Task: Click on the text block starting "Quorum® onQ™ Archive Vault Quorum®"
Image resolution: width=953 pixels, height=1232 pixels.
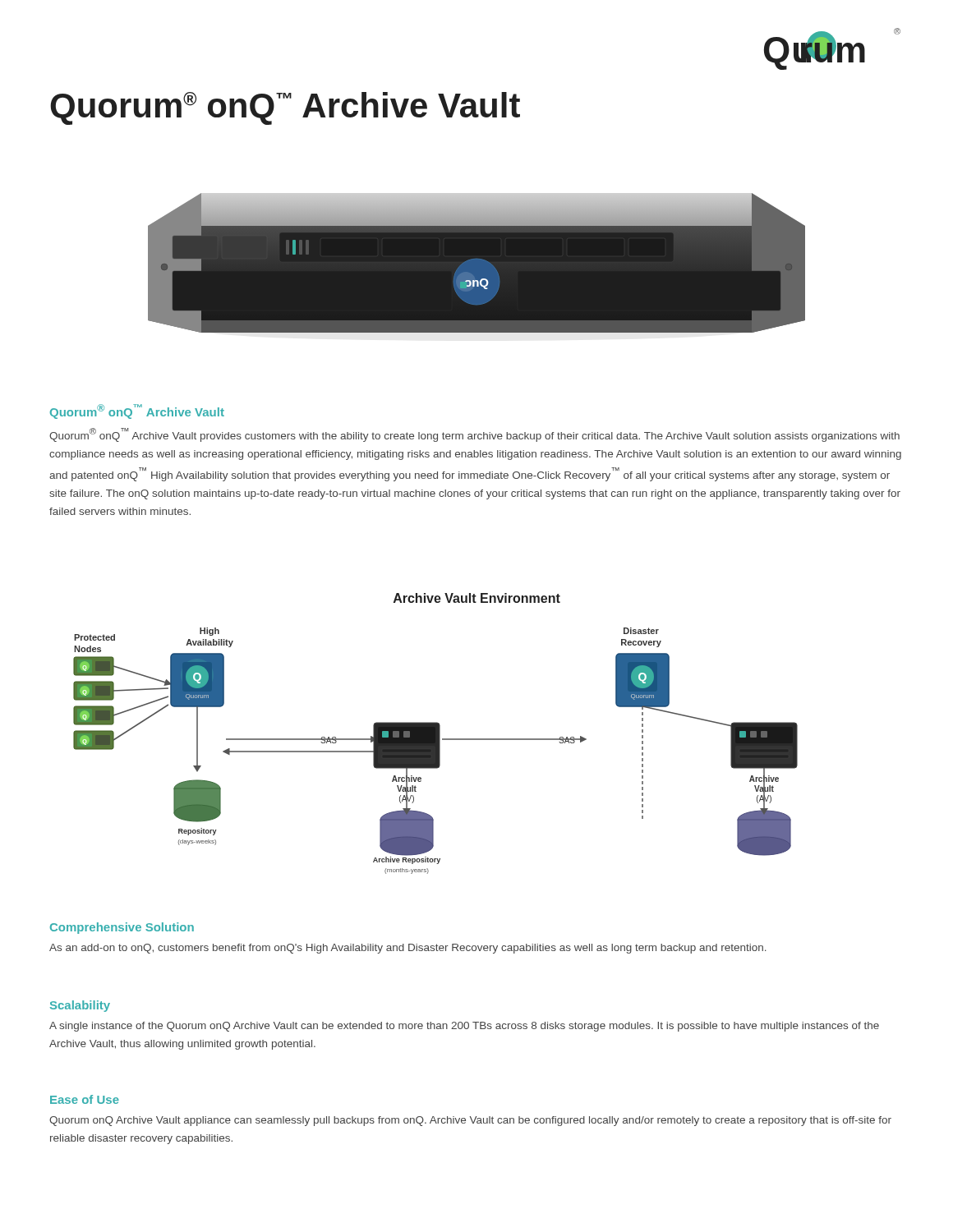Action: click(476, 462)
